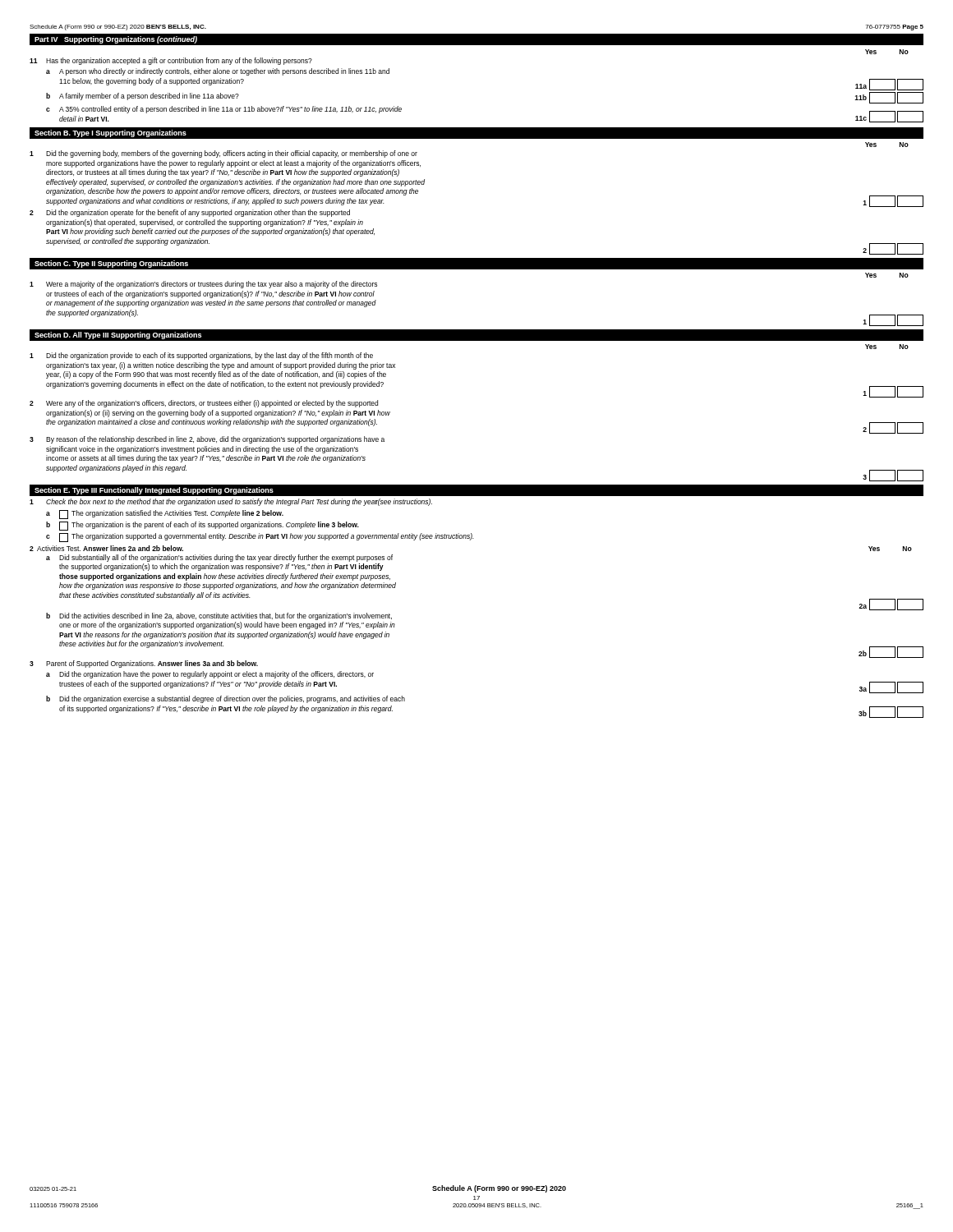Find the text block that says "b Did the organization exercise a"
Screen dimensions: 1232x953
[x=226, y=699]
